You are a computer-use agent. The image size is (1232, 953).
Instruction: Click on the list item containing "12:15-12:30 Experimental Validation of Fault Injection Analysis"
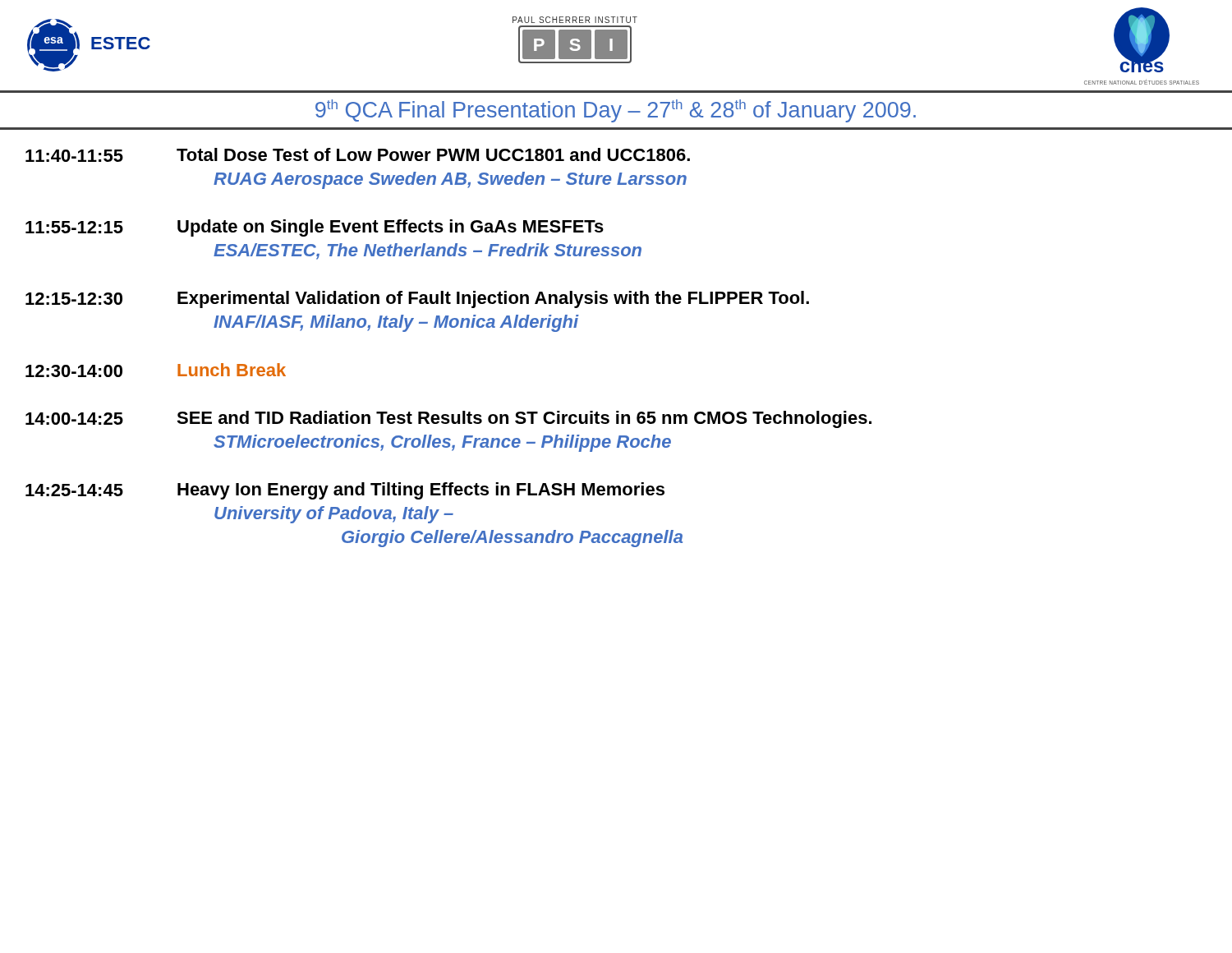click(x=616, y=311)
